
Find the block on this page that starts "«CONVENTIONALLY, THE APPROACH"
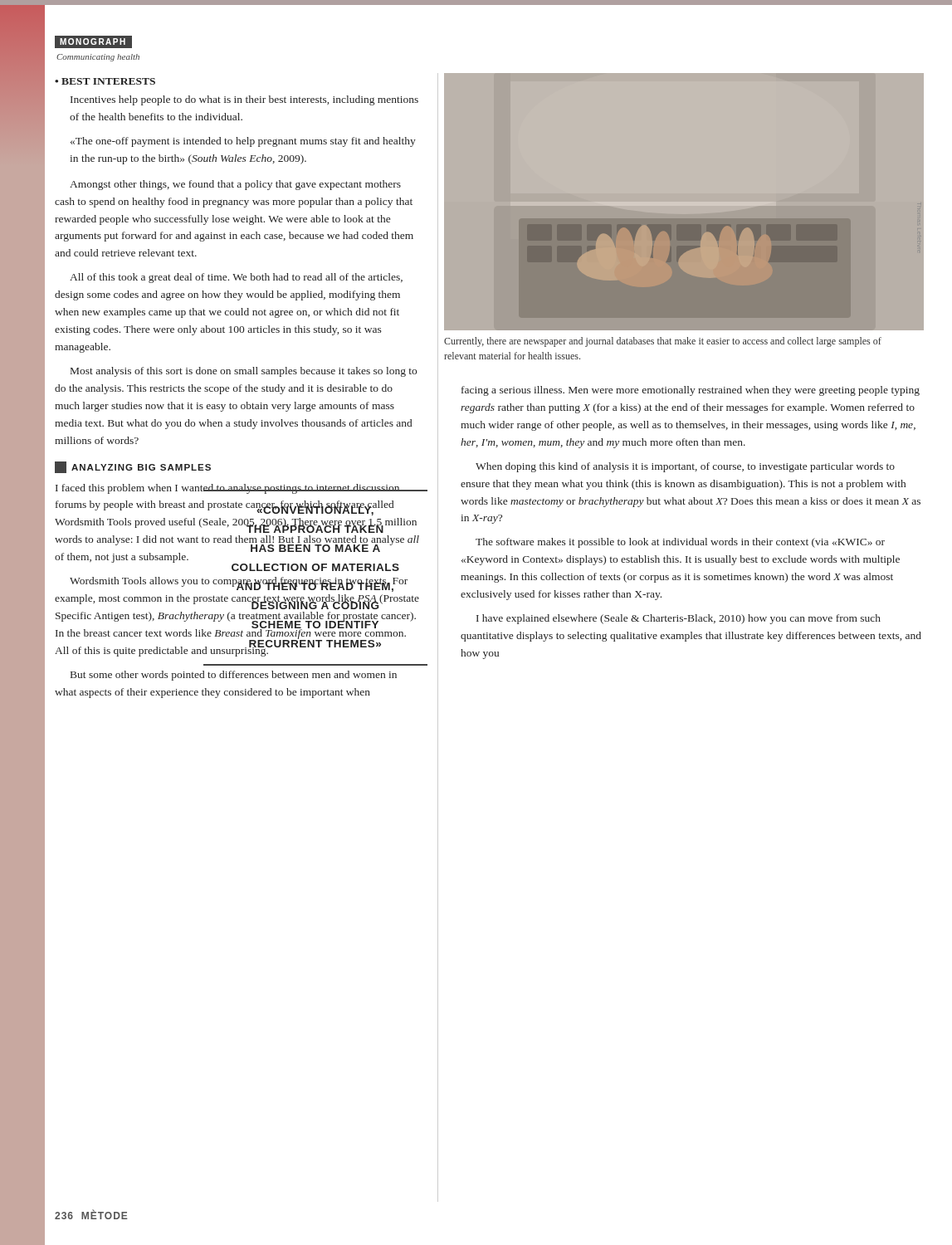coord(315,577)
